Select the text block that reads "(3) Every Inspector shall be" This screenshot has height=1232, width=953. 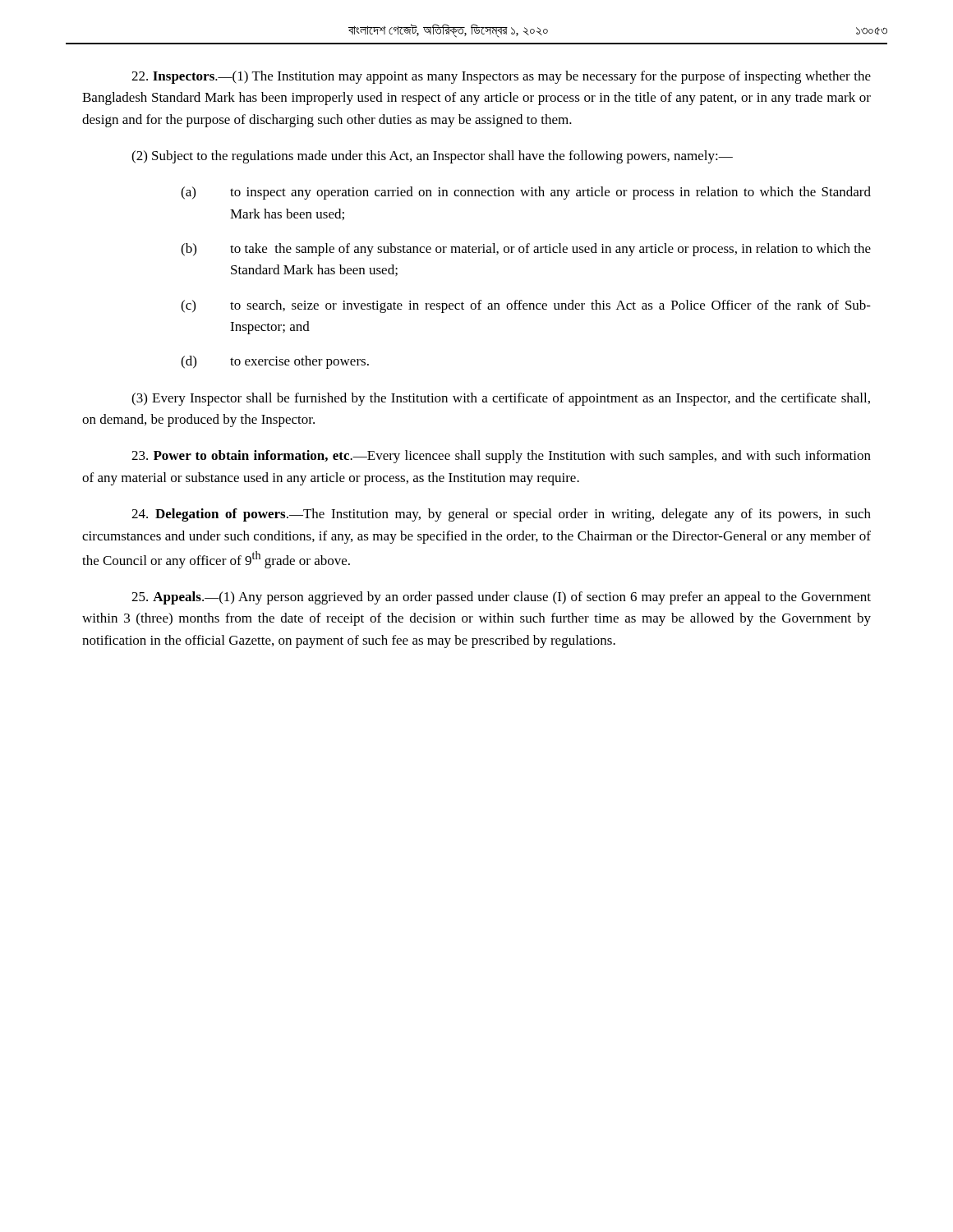[x=476, y=409]
